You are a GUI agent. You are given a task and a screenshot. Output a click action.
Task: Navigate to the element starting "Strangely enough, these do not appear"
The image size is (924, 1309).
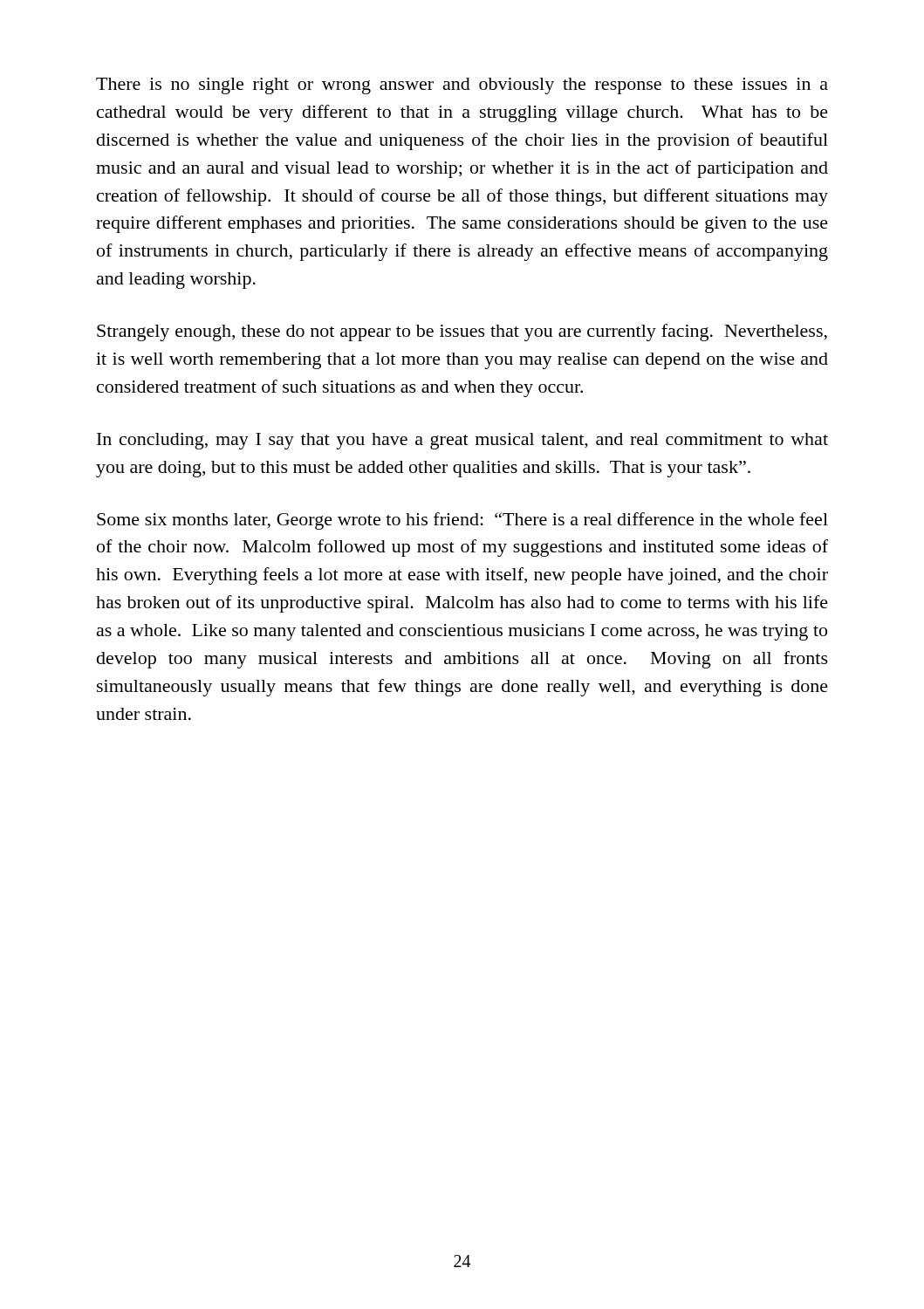(x=462, y=358)
